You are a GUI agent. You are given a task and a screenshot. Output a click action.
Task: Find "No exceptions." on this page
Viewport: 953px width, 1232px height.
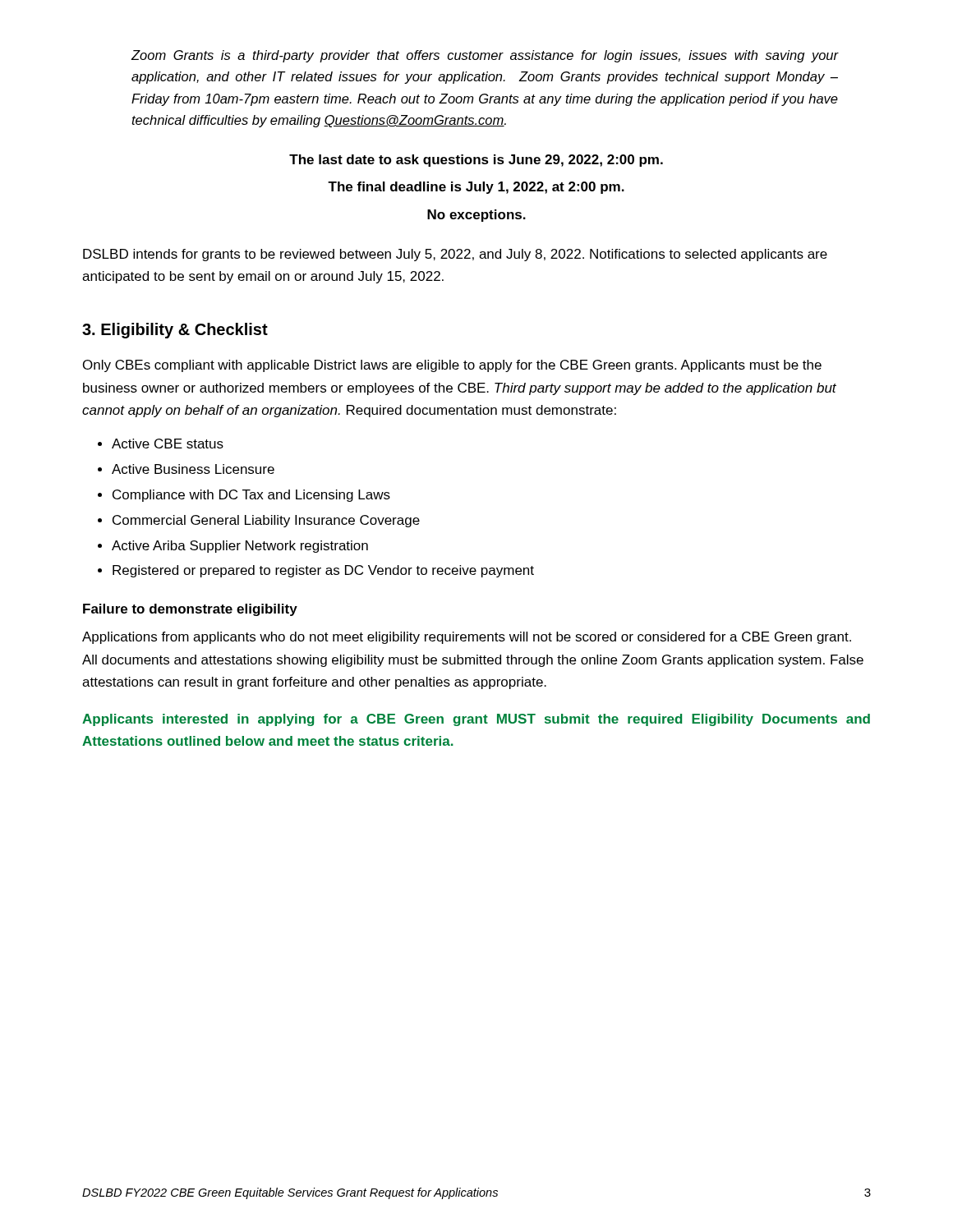tap(476, 214)
